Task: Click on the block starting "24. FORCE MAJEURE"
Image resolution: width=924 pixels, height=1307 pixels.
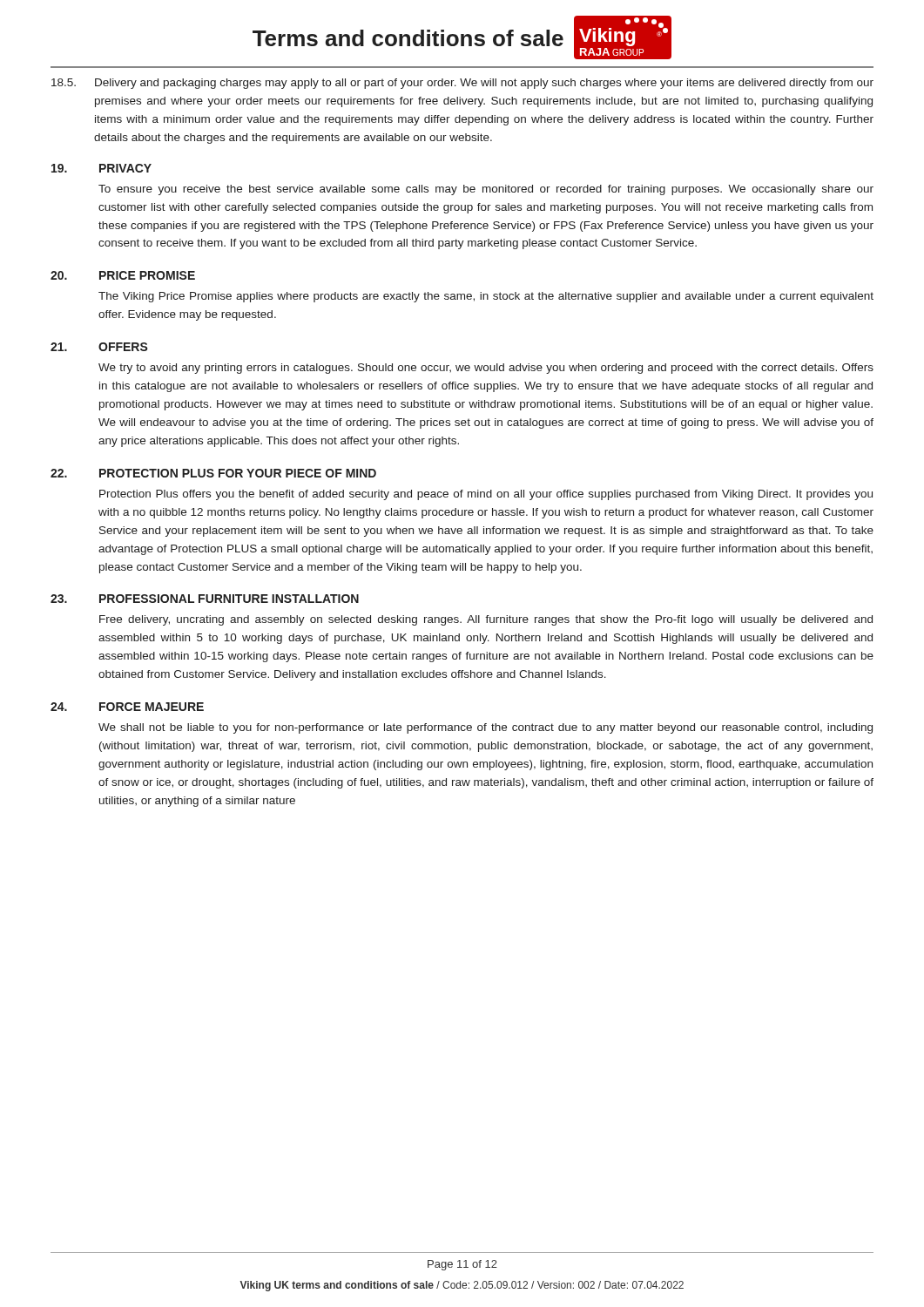Action: (x=127, y=707)
